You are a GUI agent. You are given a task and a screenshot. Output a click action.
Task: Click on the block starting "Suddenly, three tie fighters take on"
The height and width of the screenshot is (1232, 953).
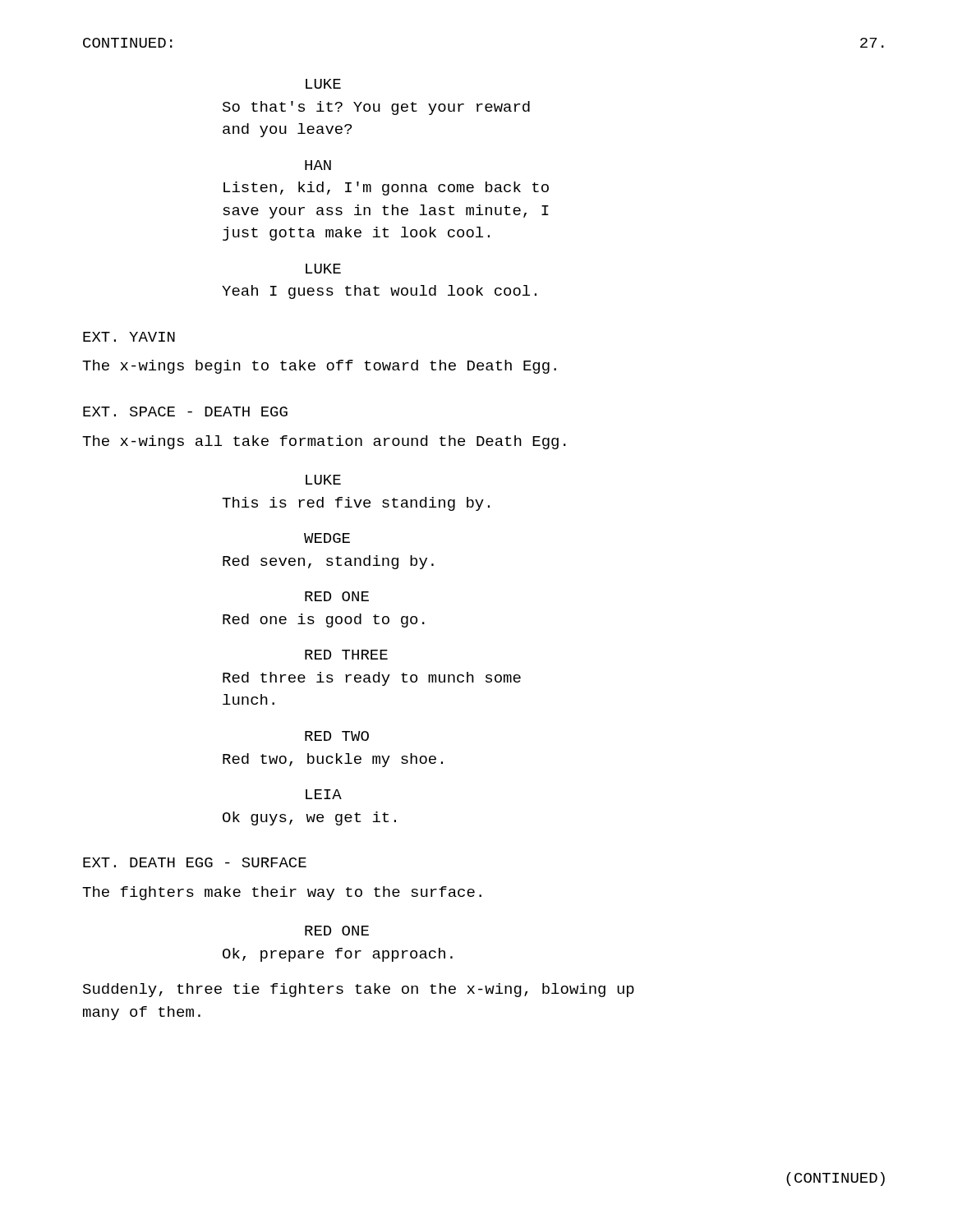(358, 1001)
